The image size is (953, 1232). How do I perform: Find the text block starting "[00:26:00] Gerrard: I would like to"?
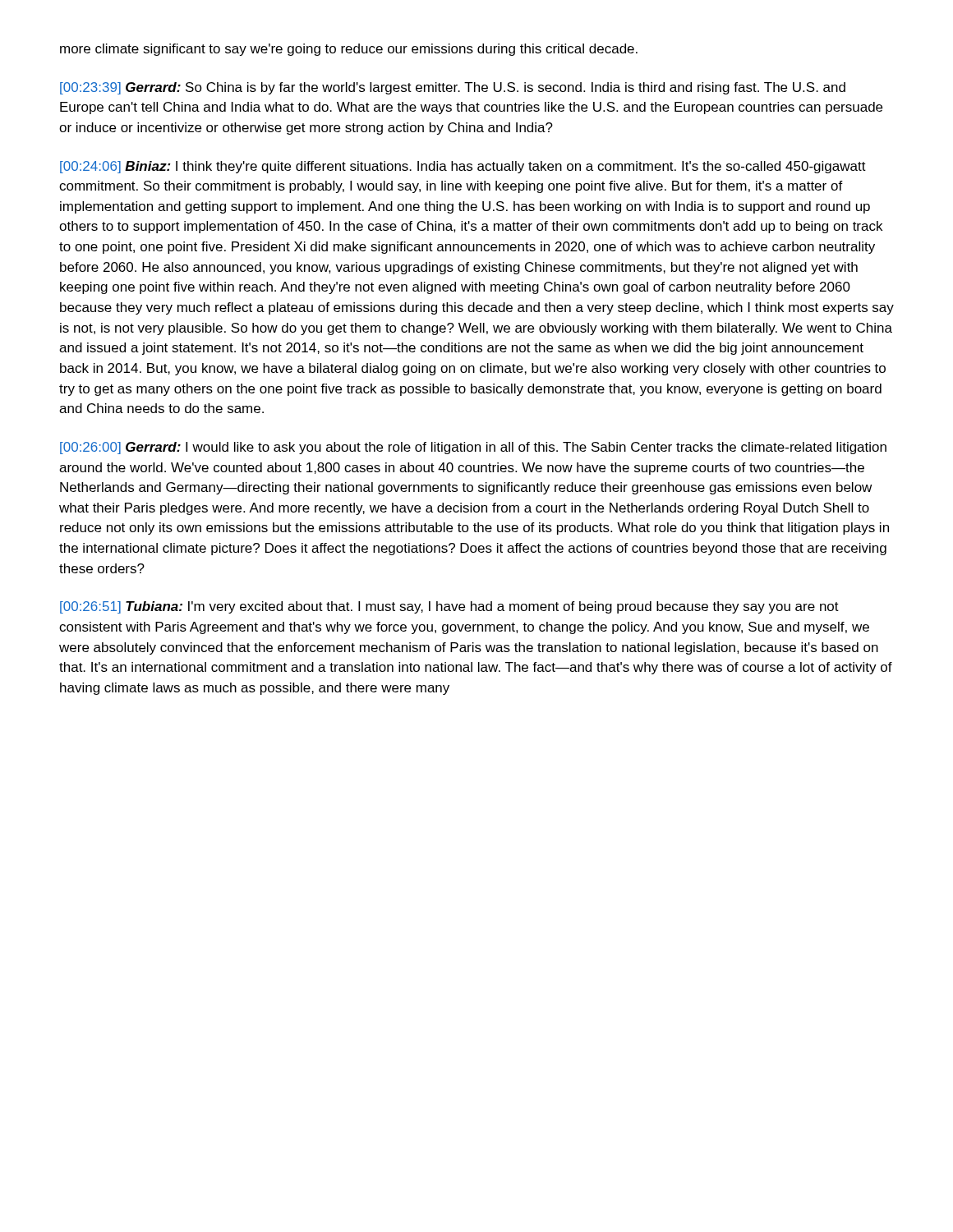(474, 508)
